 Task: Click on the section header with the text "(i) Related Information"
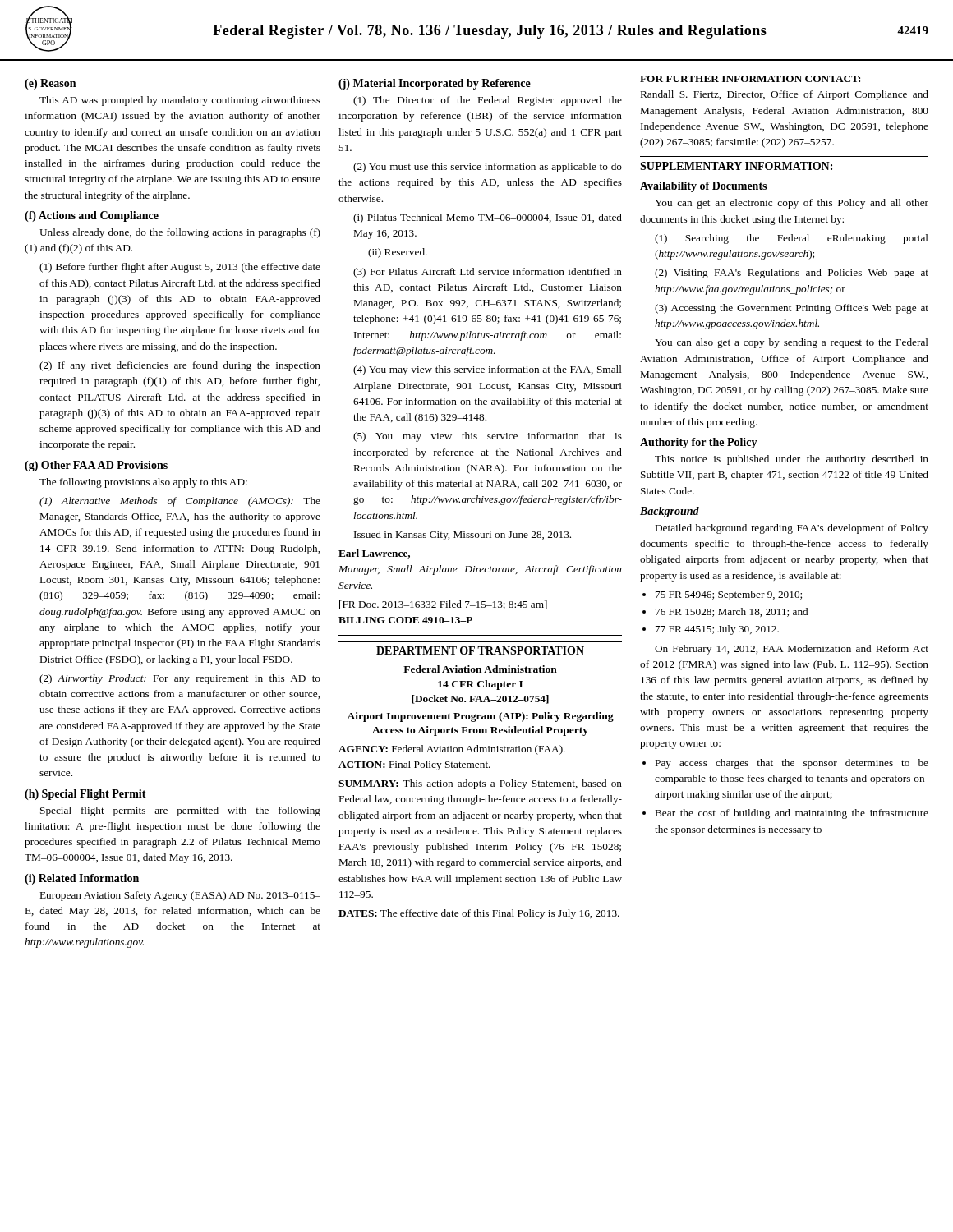82,878
